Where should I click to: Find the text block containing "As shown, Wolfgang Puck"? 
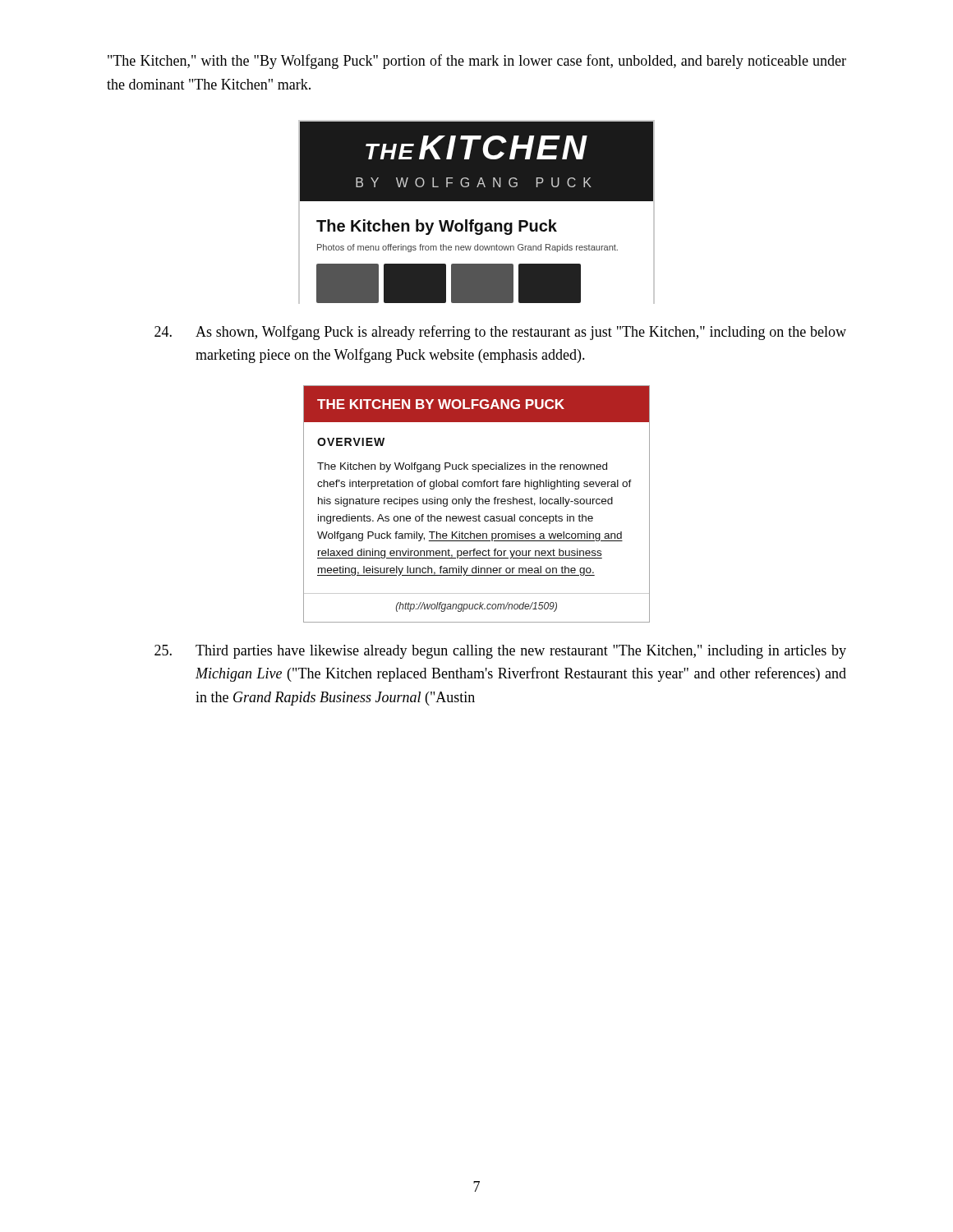click(476, 344)
